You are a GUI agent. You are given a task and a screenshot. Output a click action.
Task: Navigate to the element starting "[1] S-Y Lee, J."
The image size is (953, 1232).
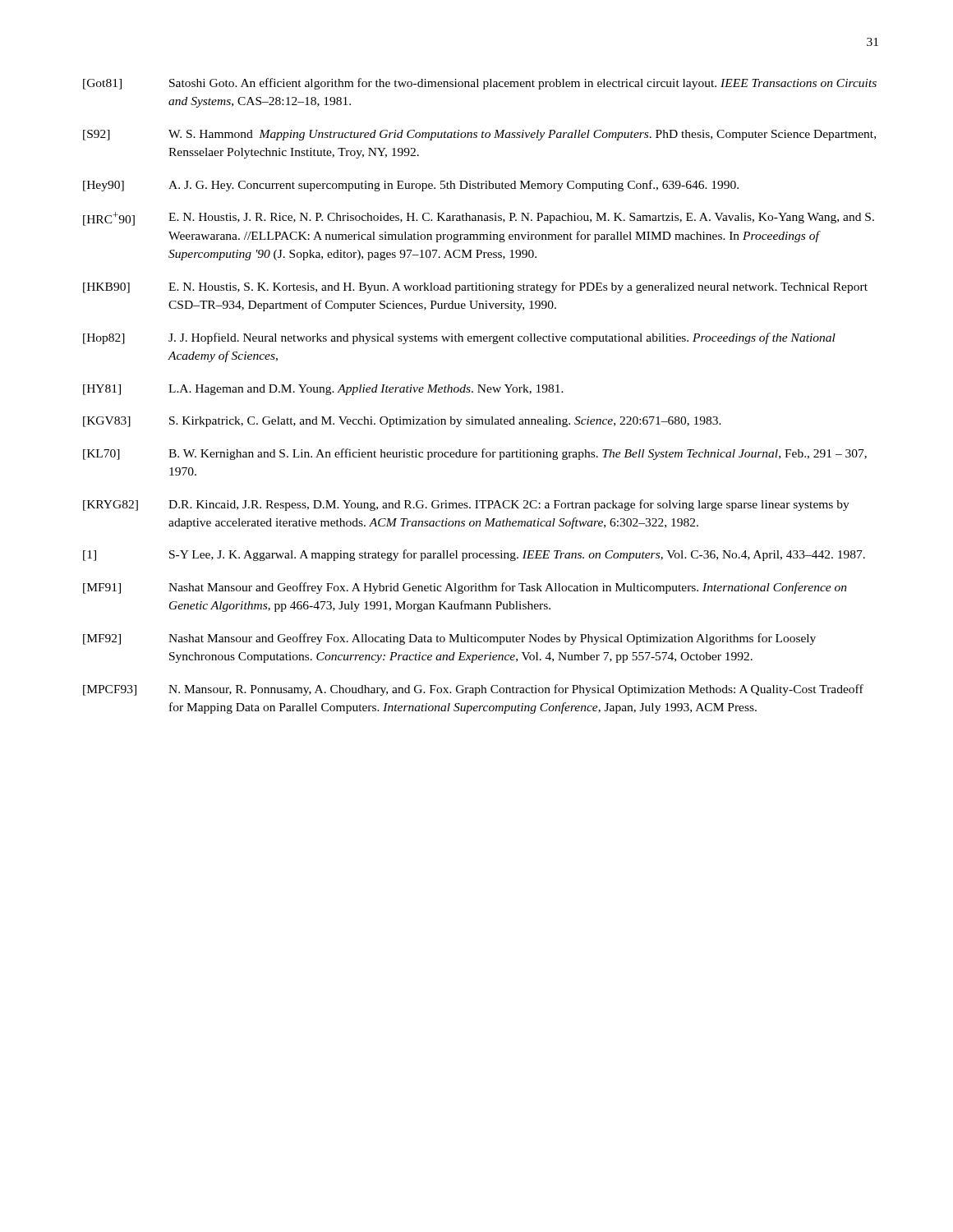pyautogui.click(x=481, y=555)
